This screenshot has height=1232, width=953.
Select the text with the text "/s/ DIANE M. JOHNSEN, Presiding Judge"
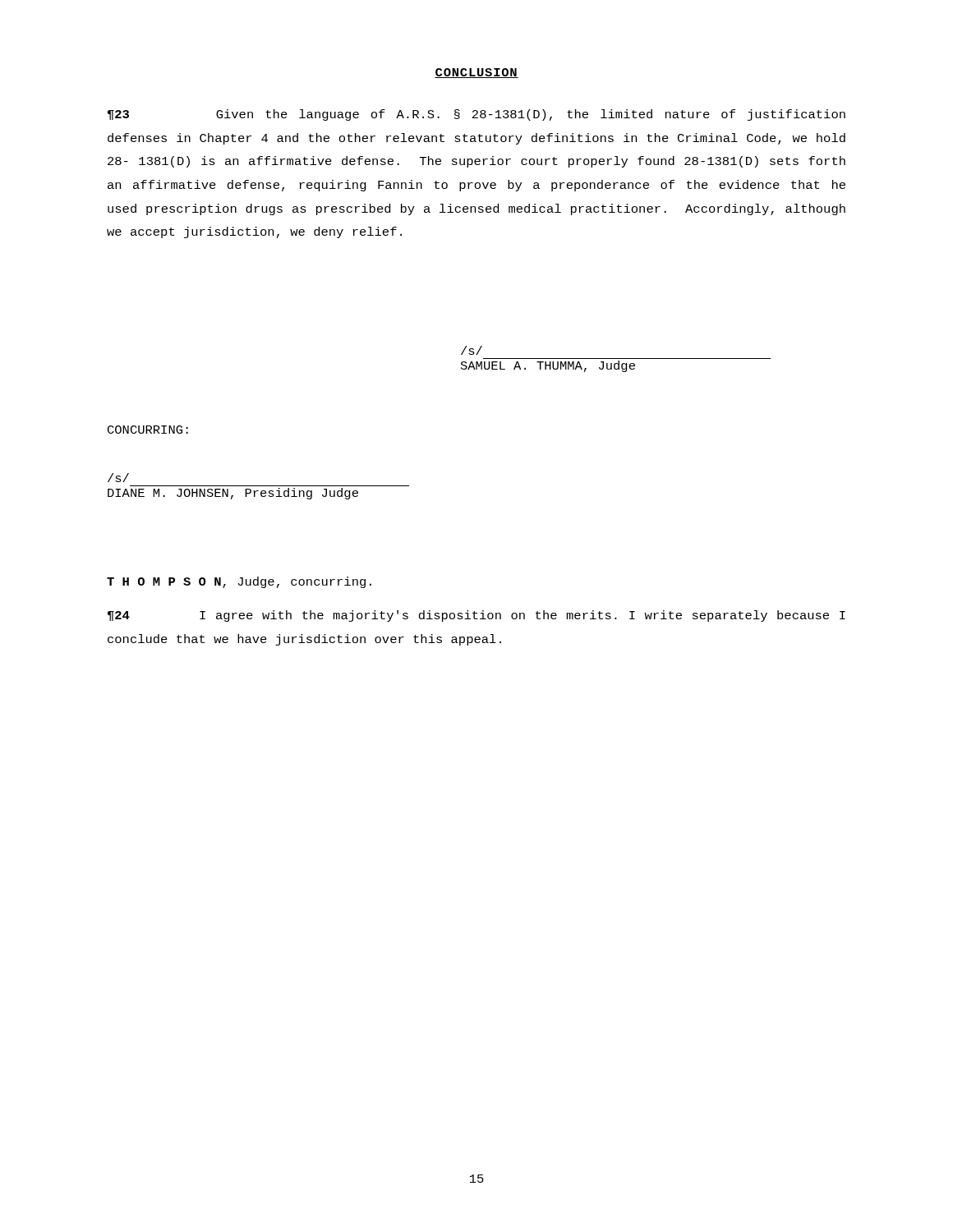258,486
